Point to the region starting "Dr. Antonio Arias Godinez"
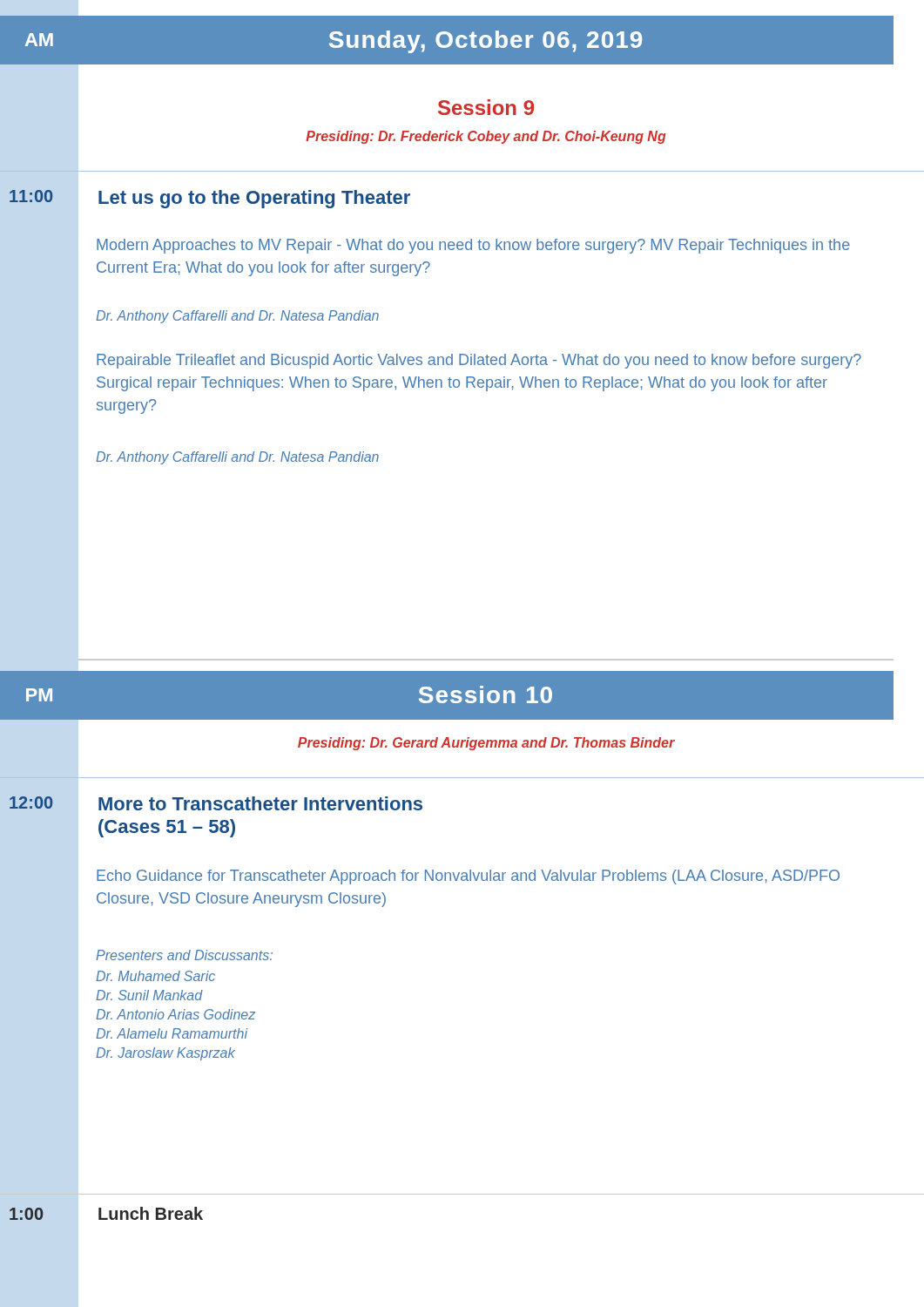The height and width of the screenshot is (1307, 924). [176, 1015]
